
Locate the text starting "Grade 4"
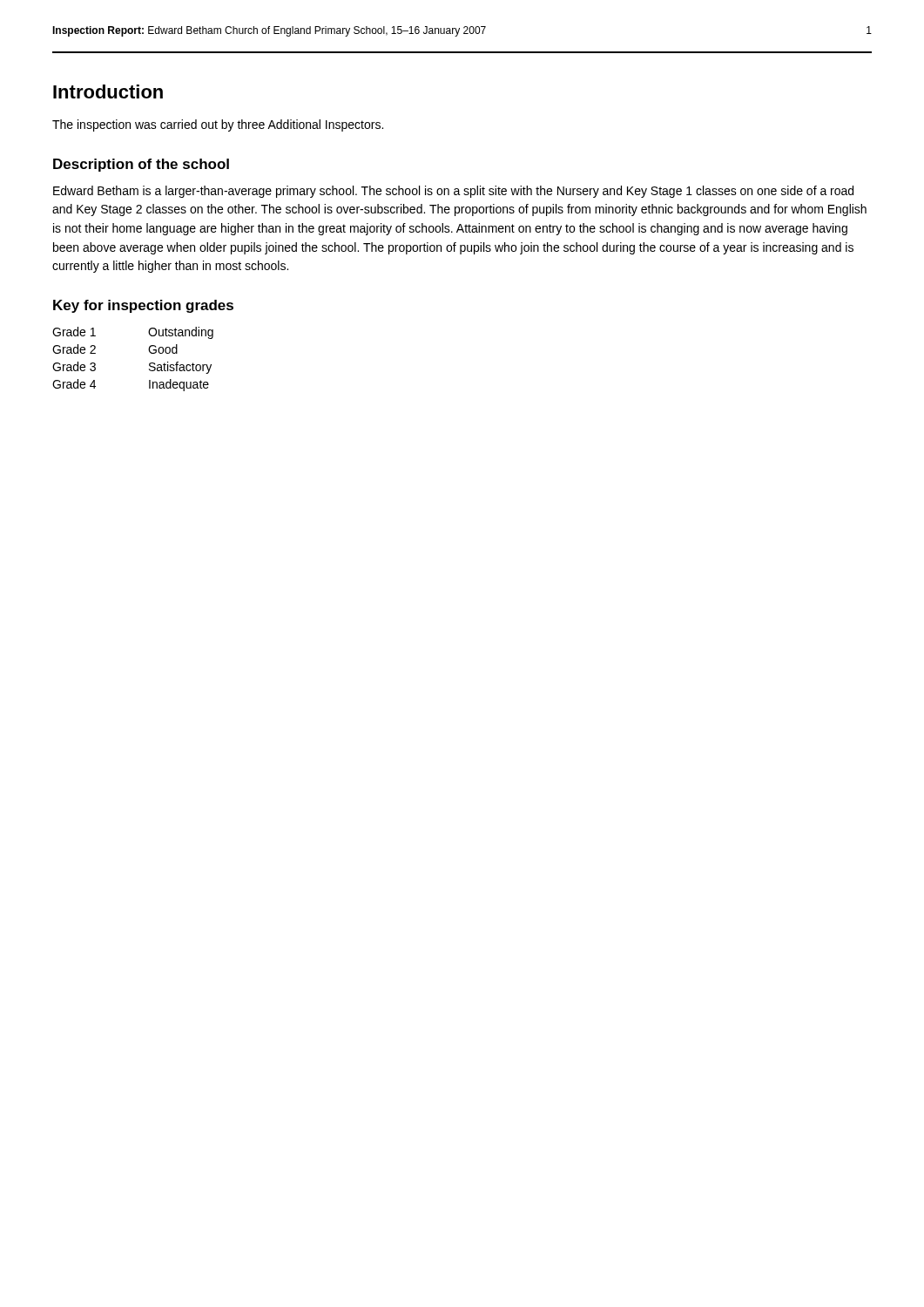point(74,384)
